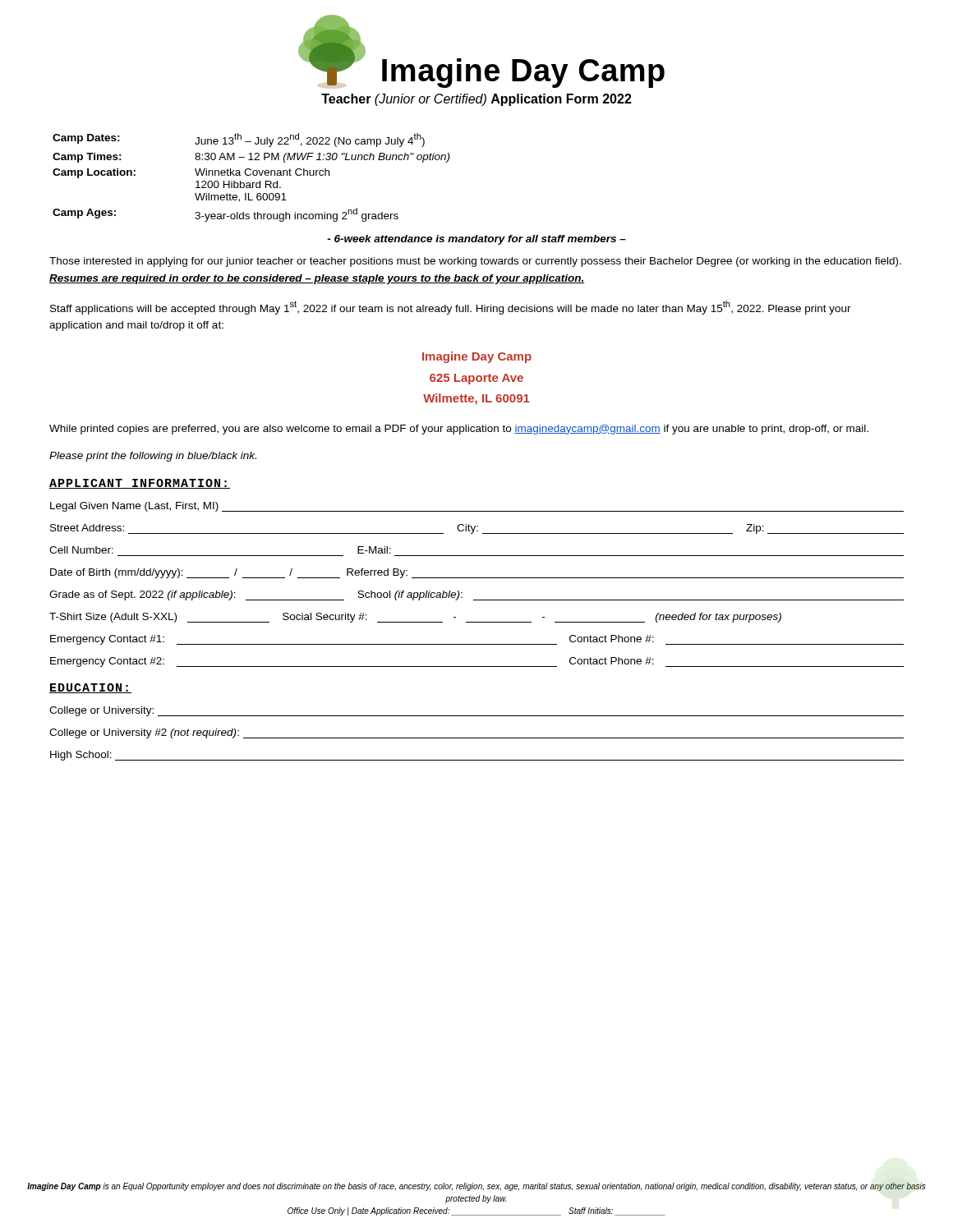
Task: Locate the element starting "Legal Given Name (Last,"
Action: 476,505
